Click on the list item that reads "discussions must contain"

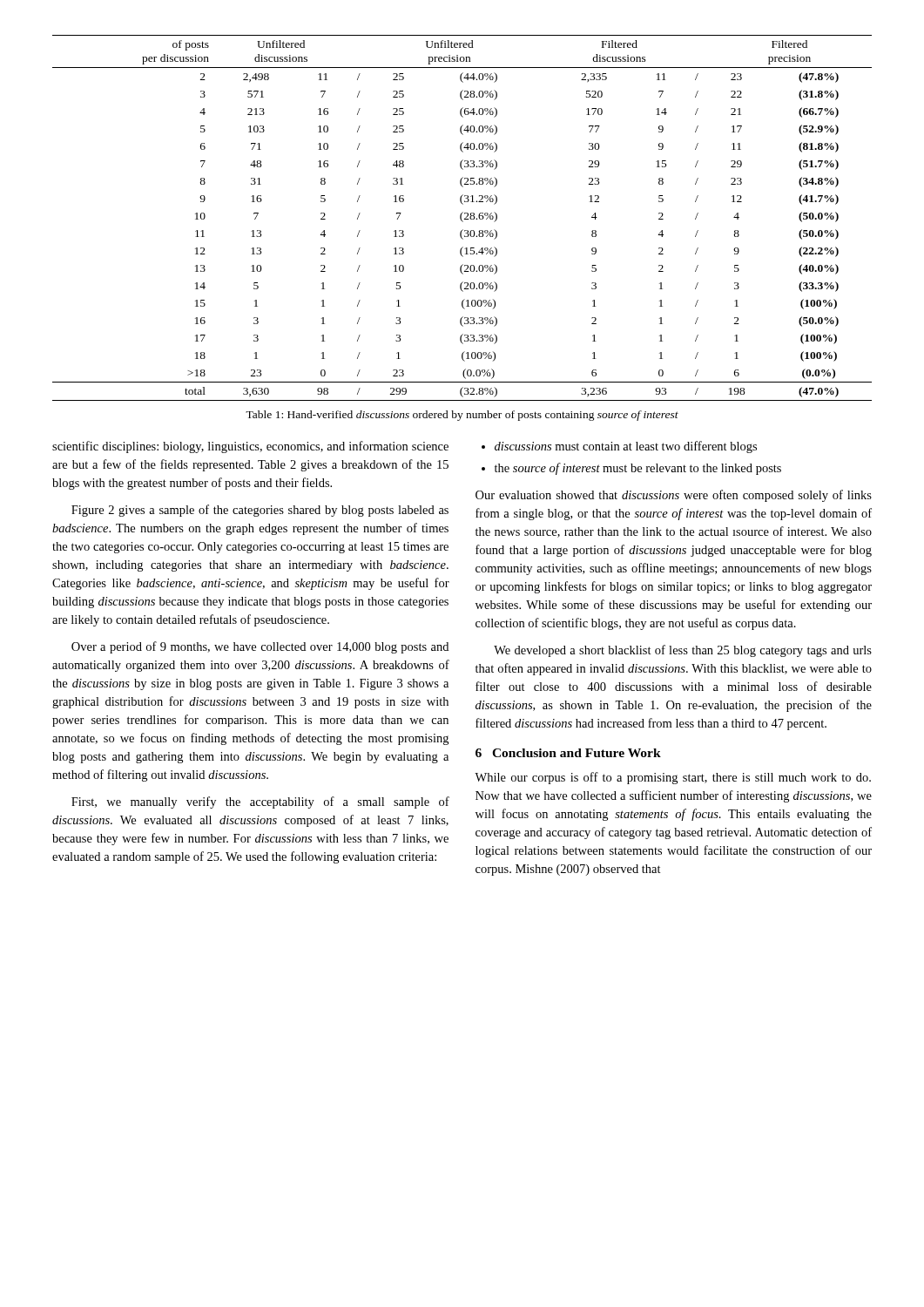coord(673,458)
